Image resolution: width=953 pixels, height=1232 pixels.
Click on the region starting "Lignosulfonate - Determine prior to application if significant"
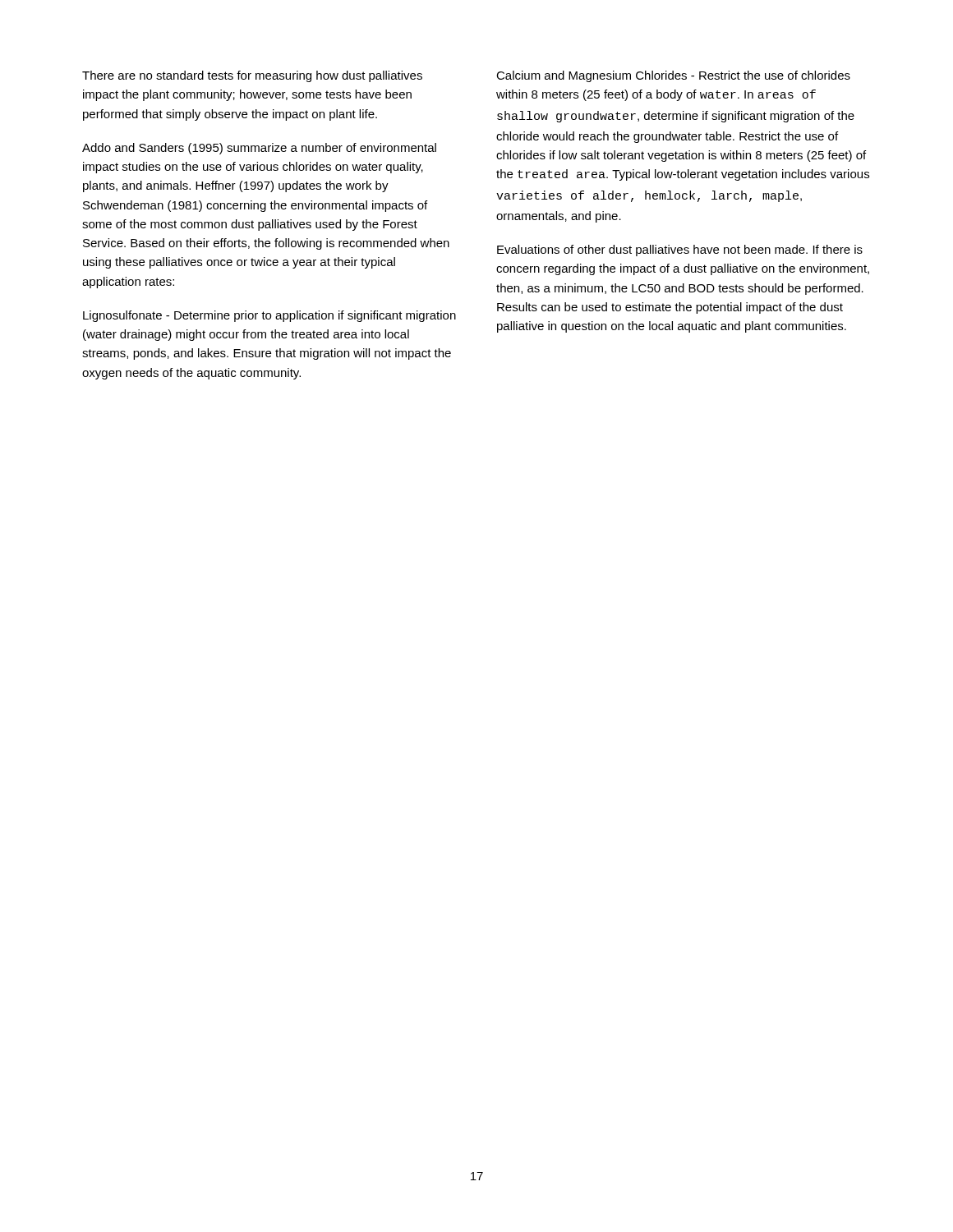[x=269, y=343]
